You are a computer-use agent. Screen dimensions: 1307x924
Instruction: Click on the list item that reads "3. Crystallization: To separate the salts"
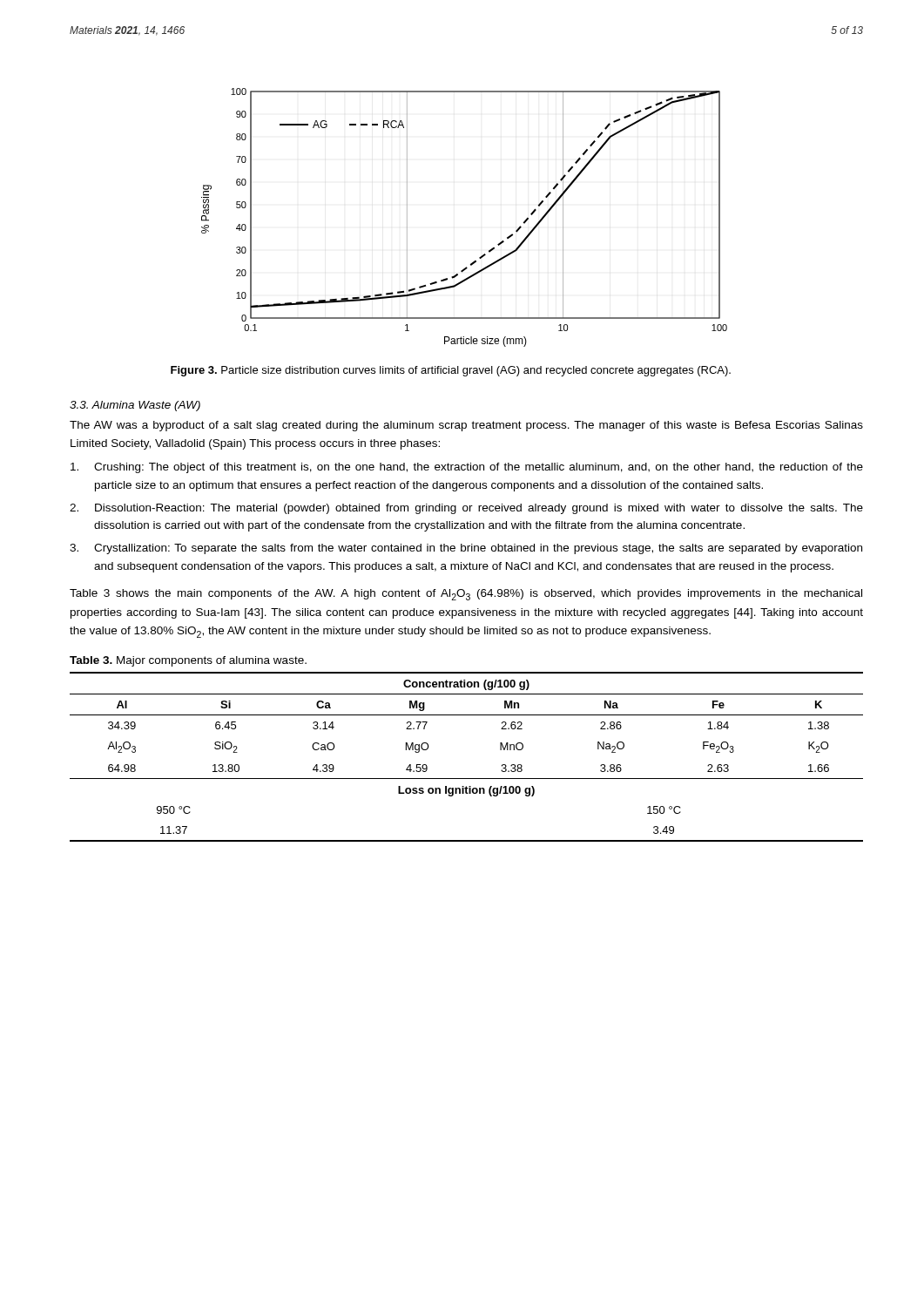pos(466,558)
